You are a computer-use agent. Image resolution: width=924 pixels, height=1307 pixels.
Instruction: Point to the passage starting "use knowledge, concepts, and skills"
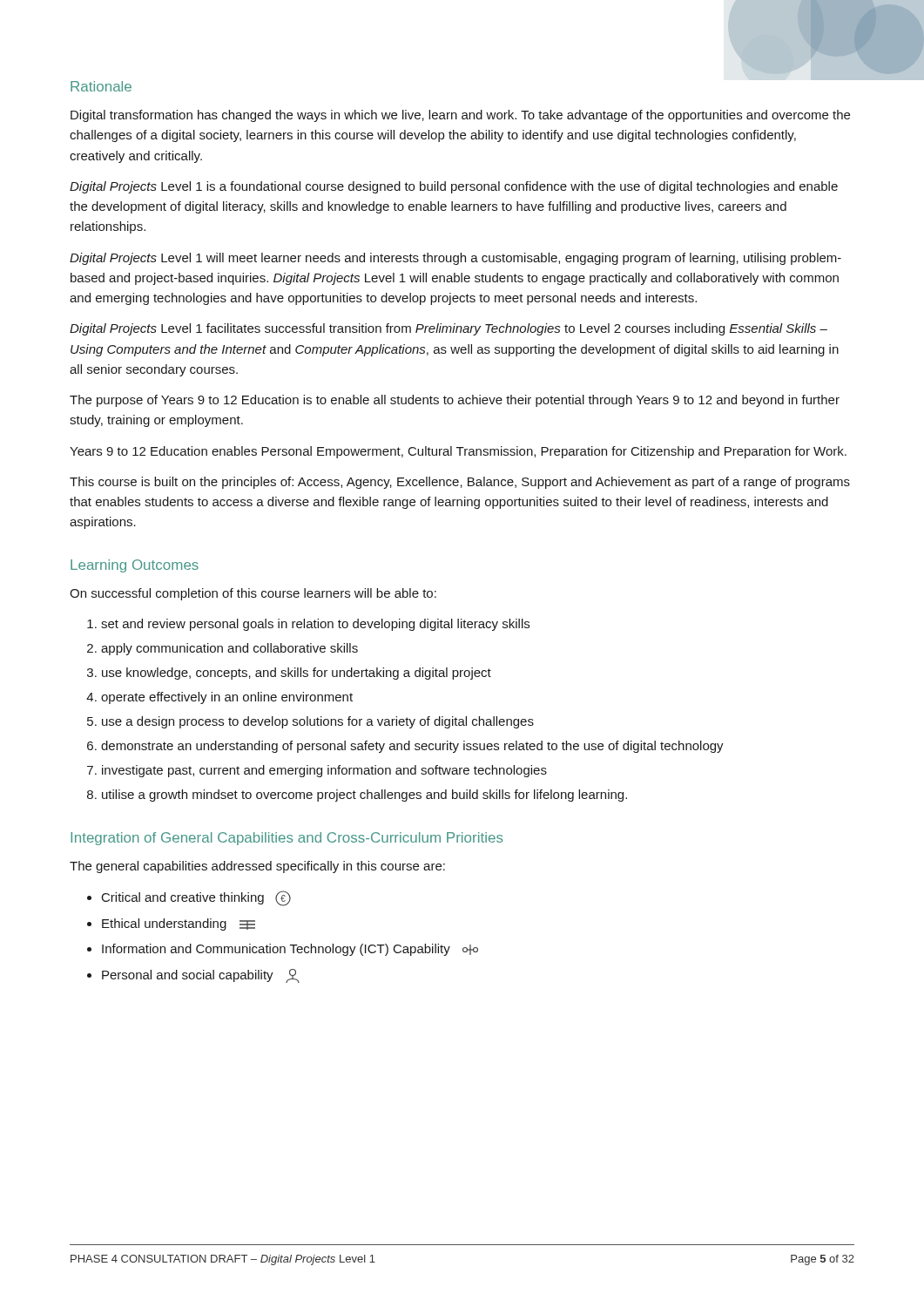tap(478, 672)
